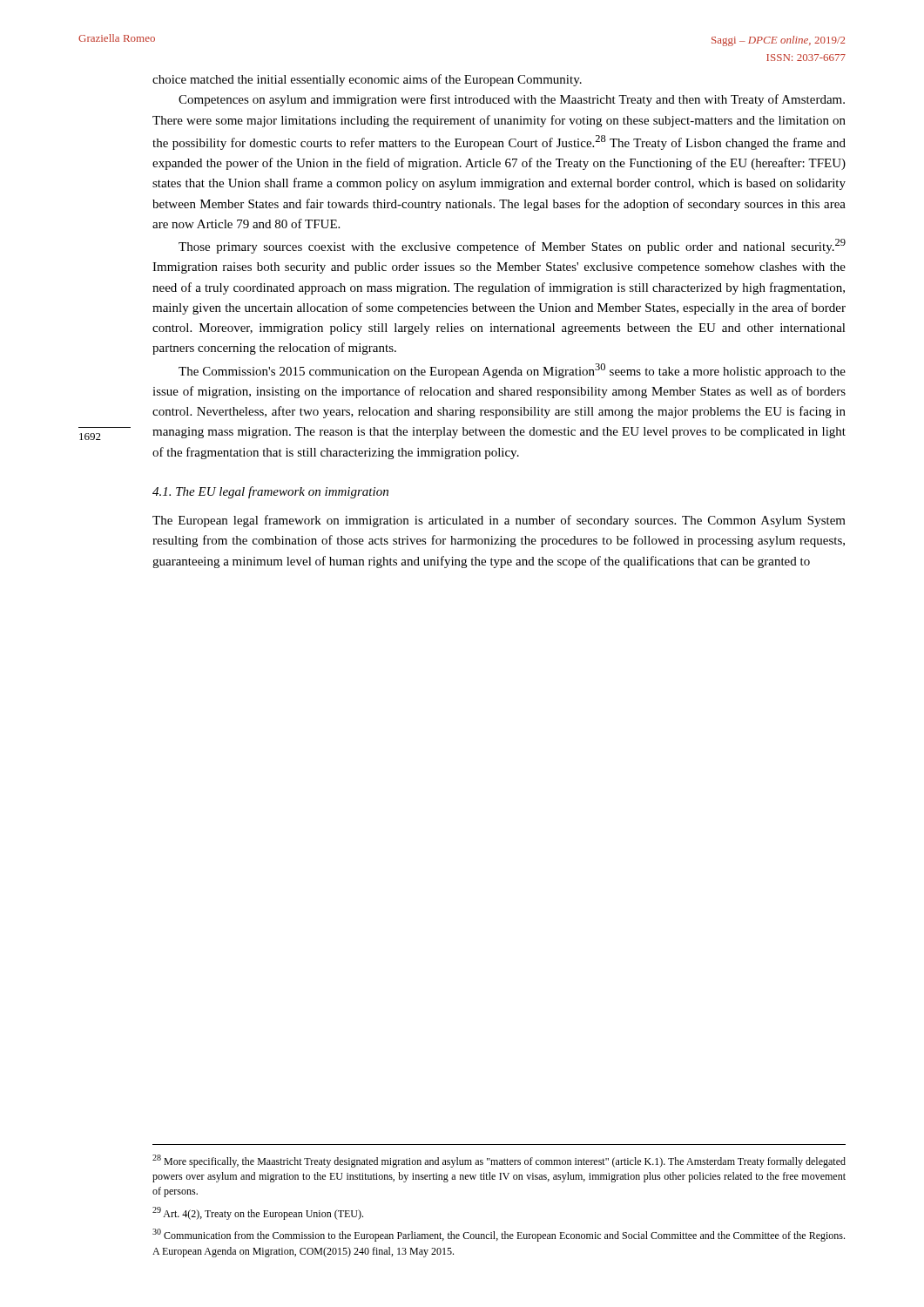Find the block on this page that starts "The European legal framework on immigration"

[x=499, y=540]
